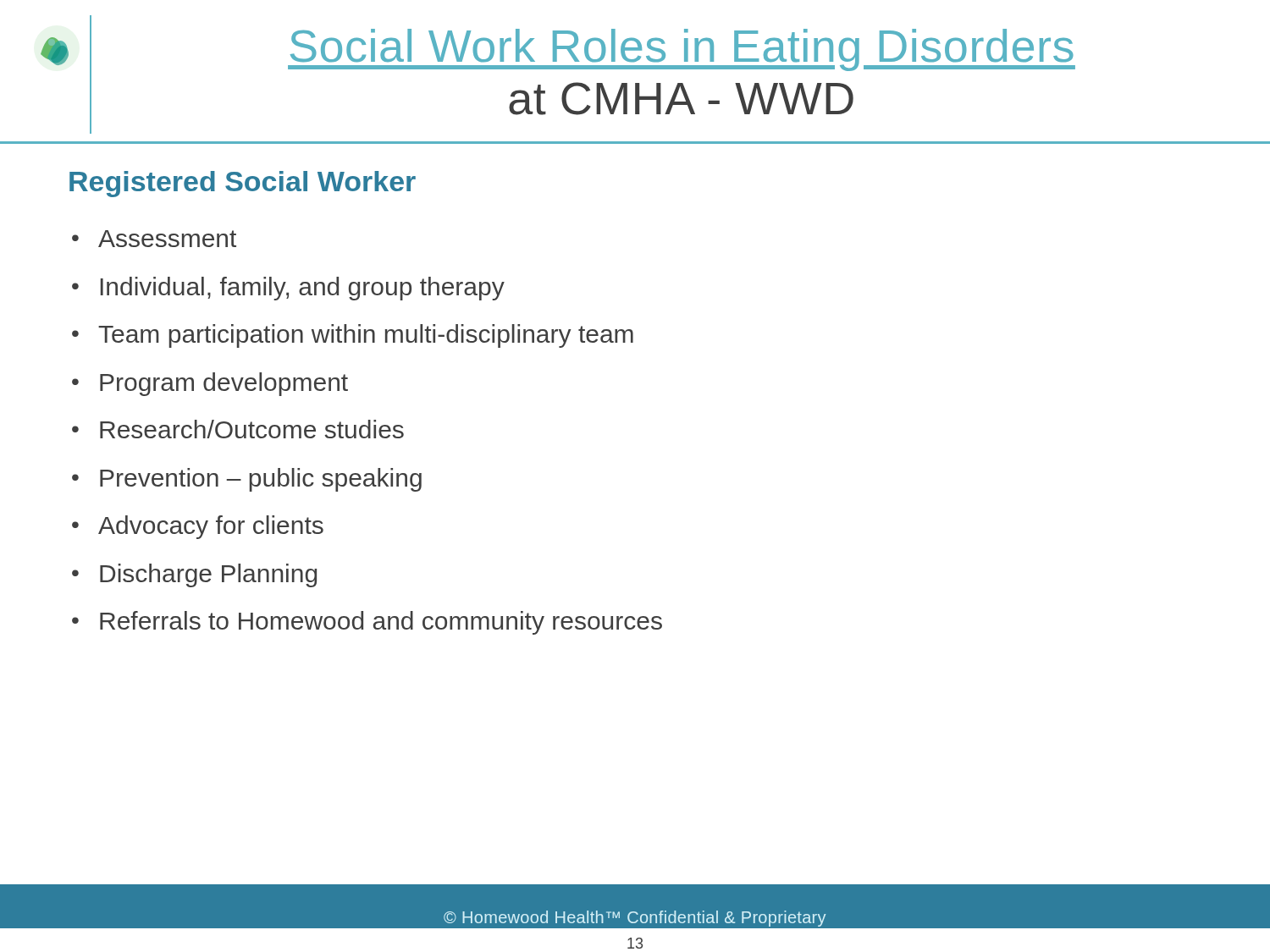Find the region starting "Prevention – public speaking"

coord(261,477)
